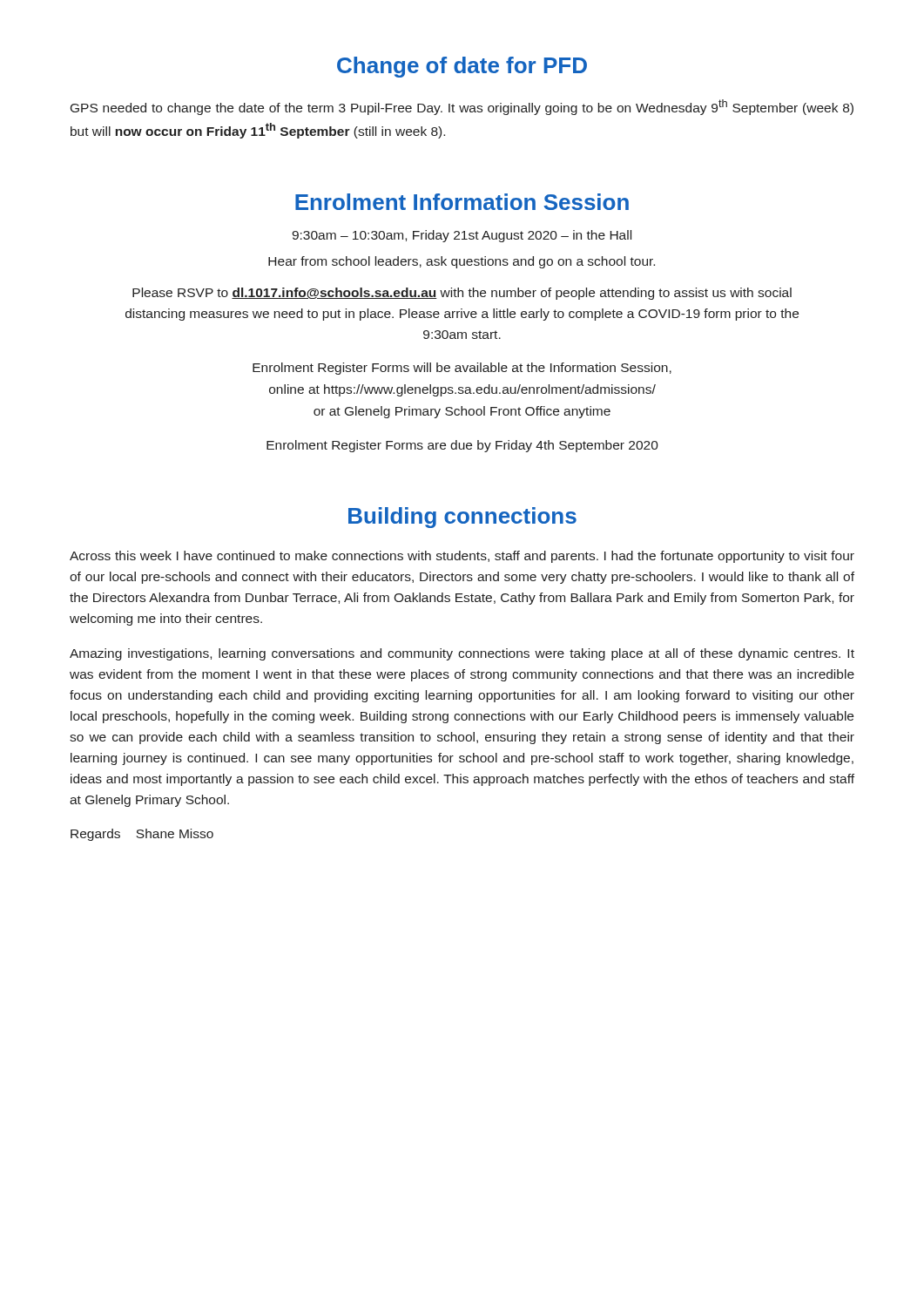Navigate to the passage starting "Enrolment Register Forms are due by"

click(462, 445)
